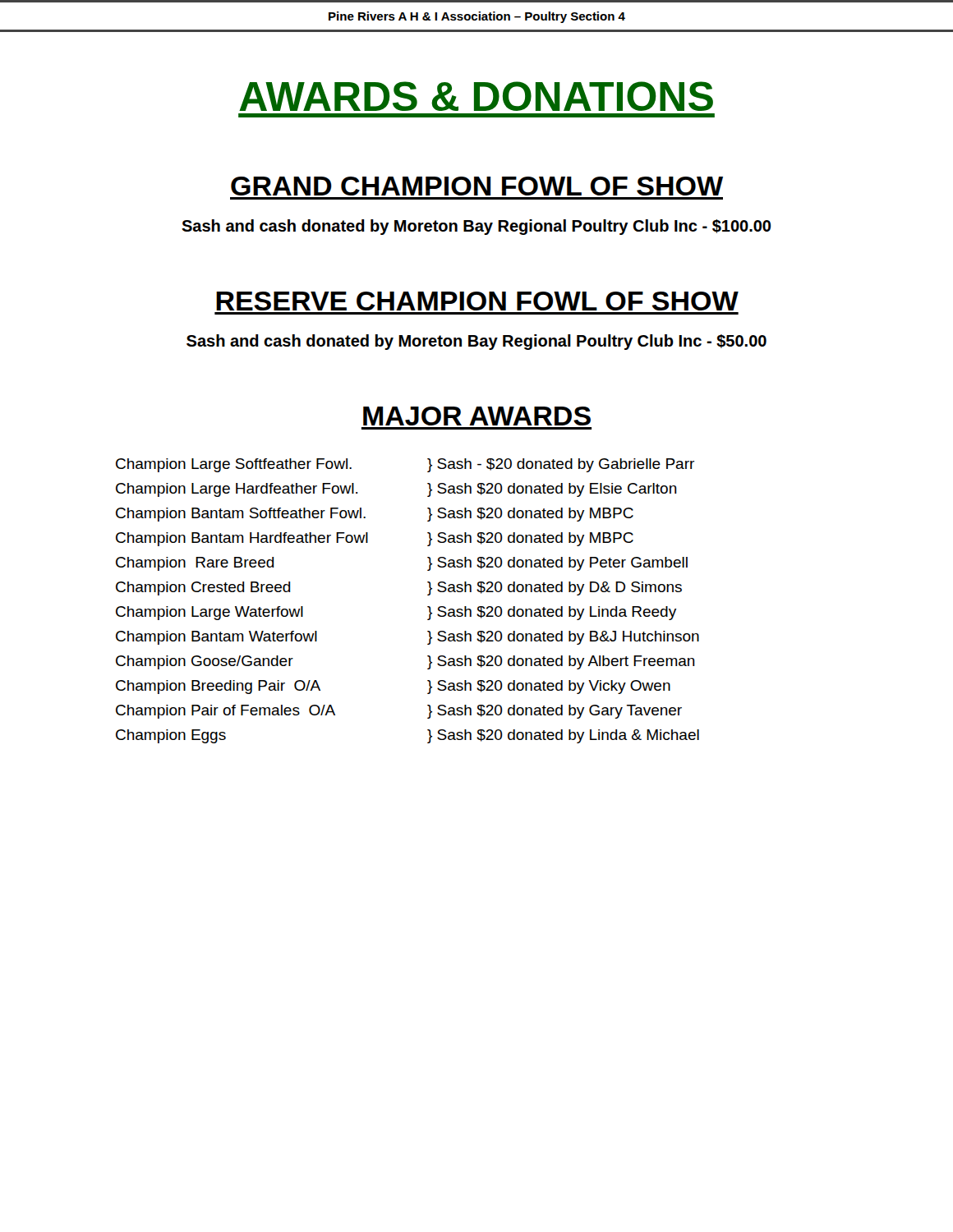Where is the passage that starts "Champion Eggs }"?
The image size is (953, 1232).
[171, 736]
